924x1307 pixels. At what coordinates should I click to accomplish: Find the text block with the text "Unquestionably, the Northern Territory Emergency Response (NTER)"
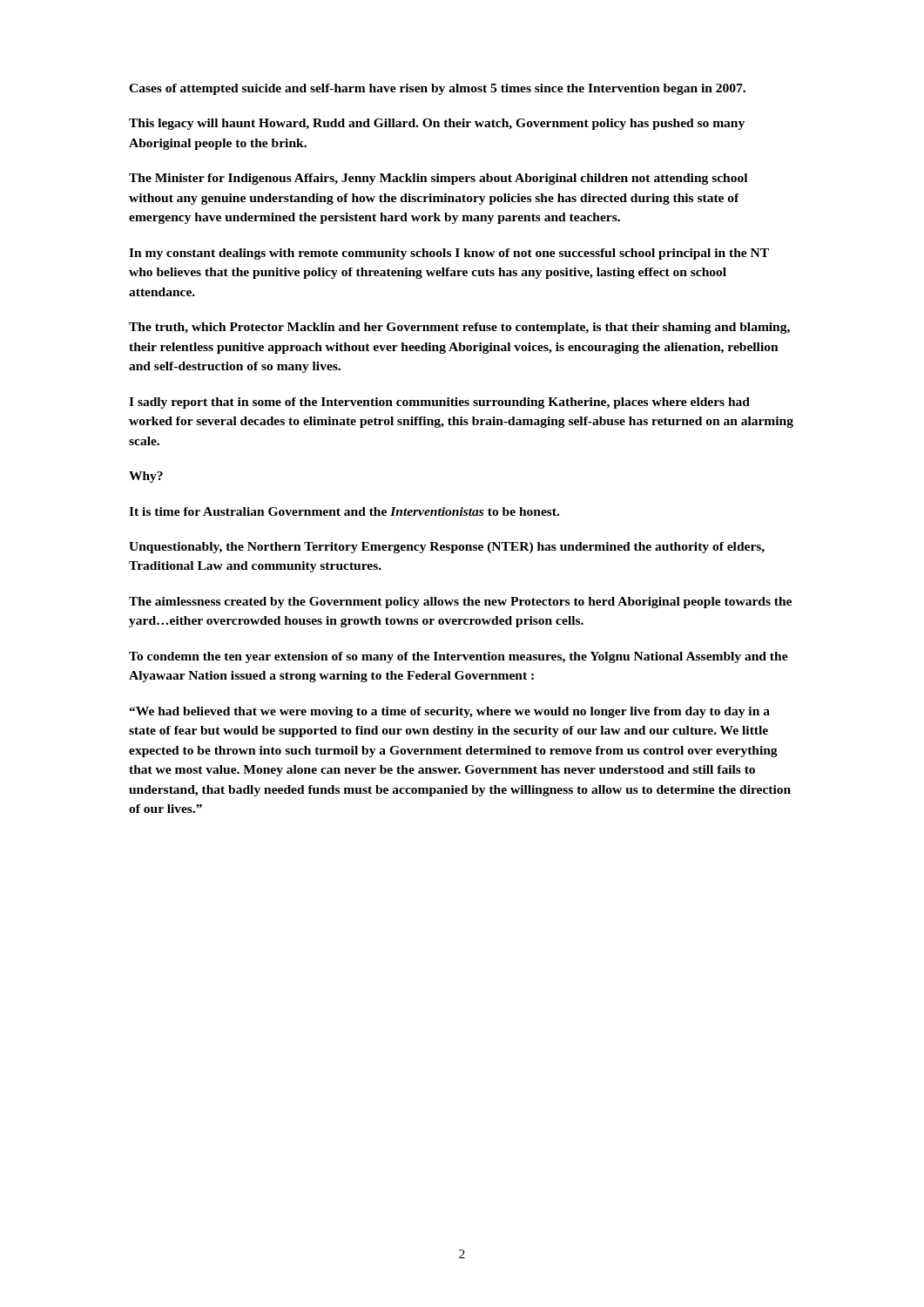coord(447,556)
